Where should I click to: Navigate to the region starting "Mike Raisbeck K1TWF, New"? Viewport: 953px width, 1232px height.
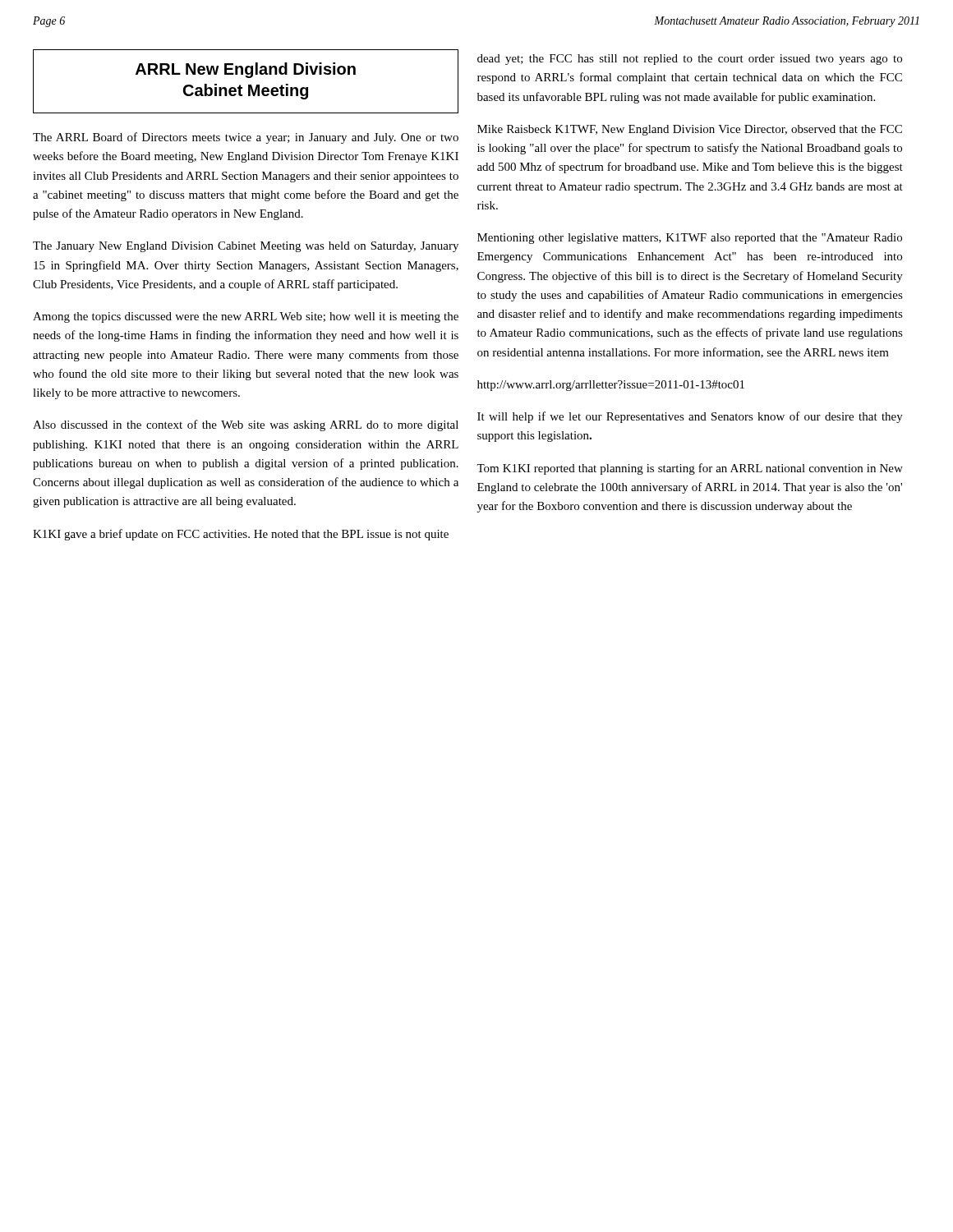coord(690,167)
